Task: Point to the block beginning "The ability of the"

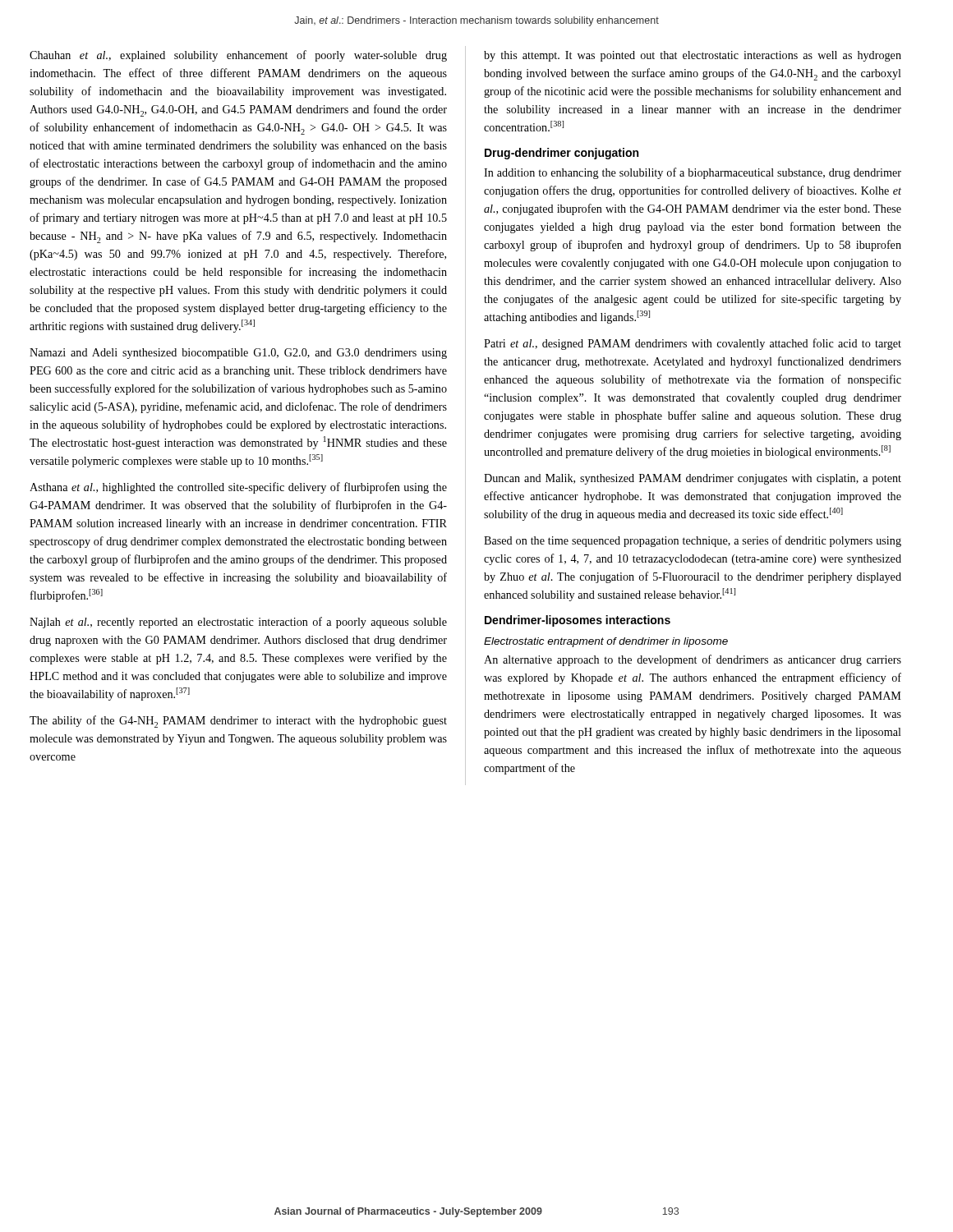Action: click(238, 738)
